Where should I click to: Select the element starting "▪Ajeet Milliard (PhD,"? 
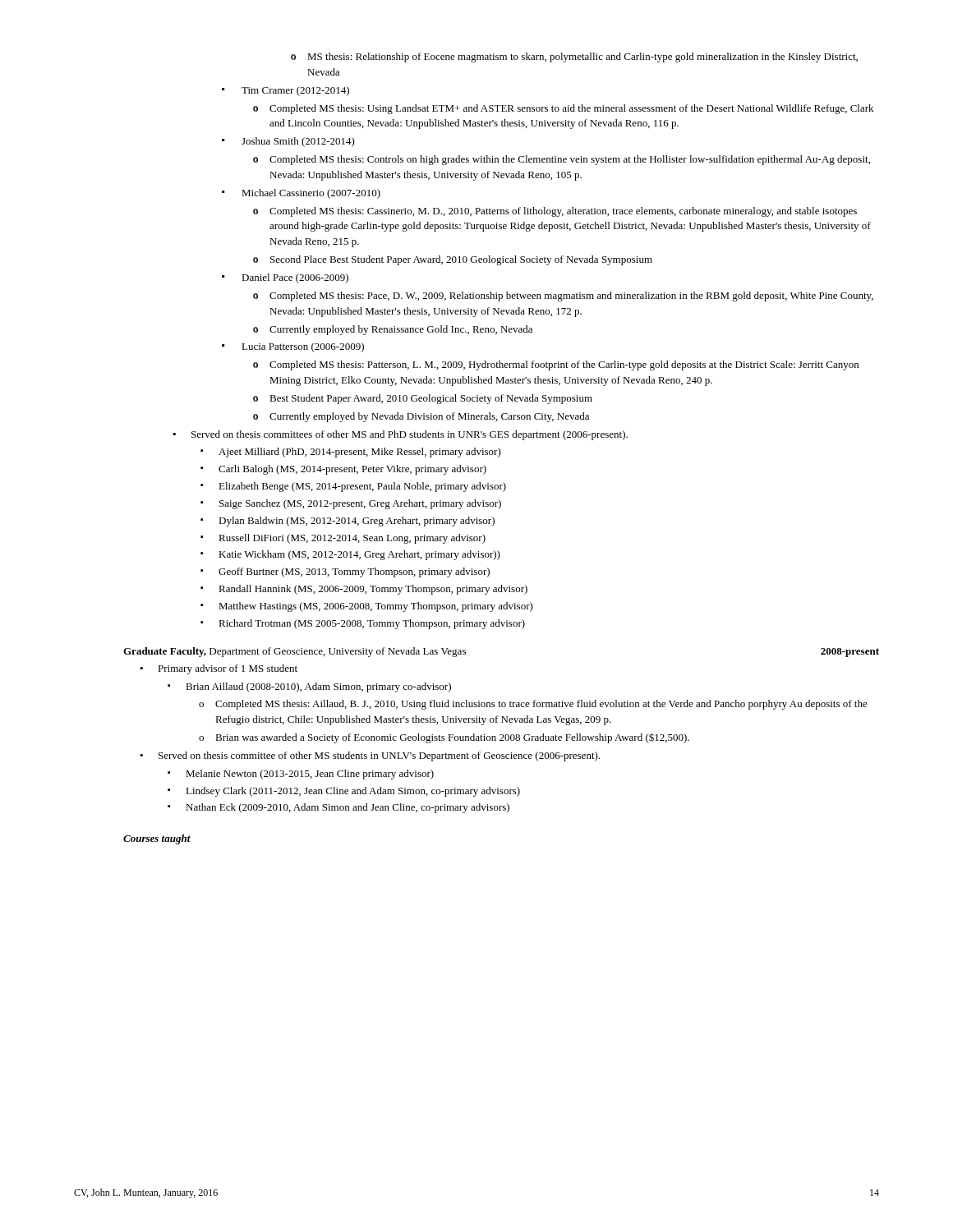(351, 451)
